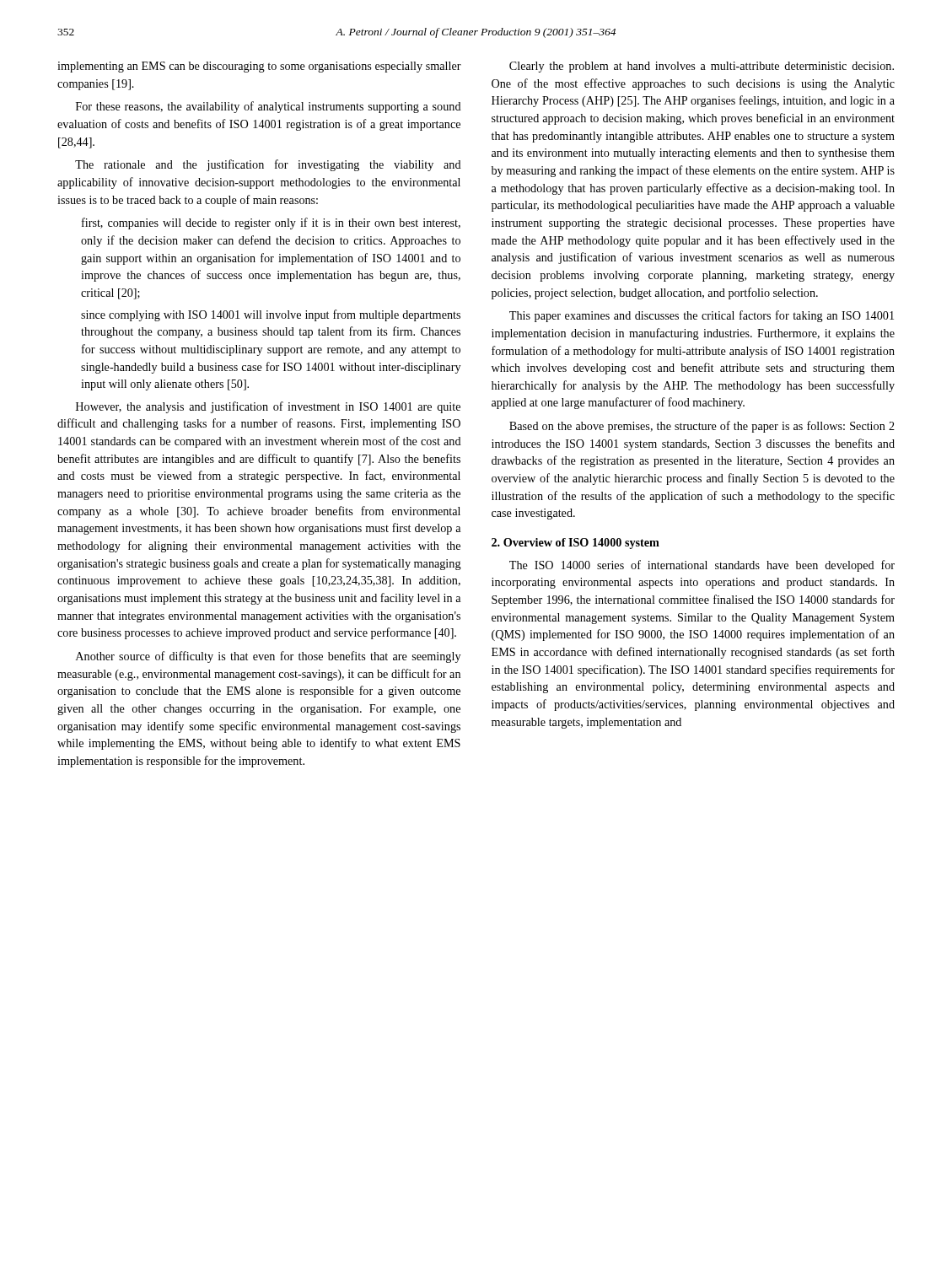Screen dimensions: 1265x952
Task: Click on the text block with the text "Based on the above premises, the structure"
Action: (693, 470)
